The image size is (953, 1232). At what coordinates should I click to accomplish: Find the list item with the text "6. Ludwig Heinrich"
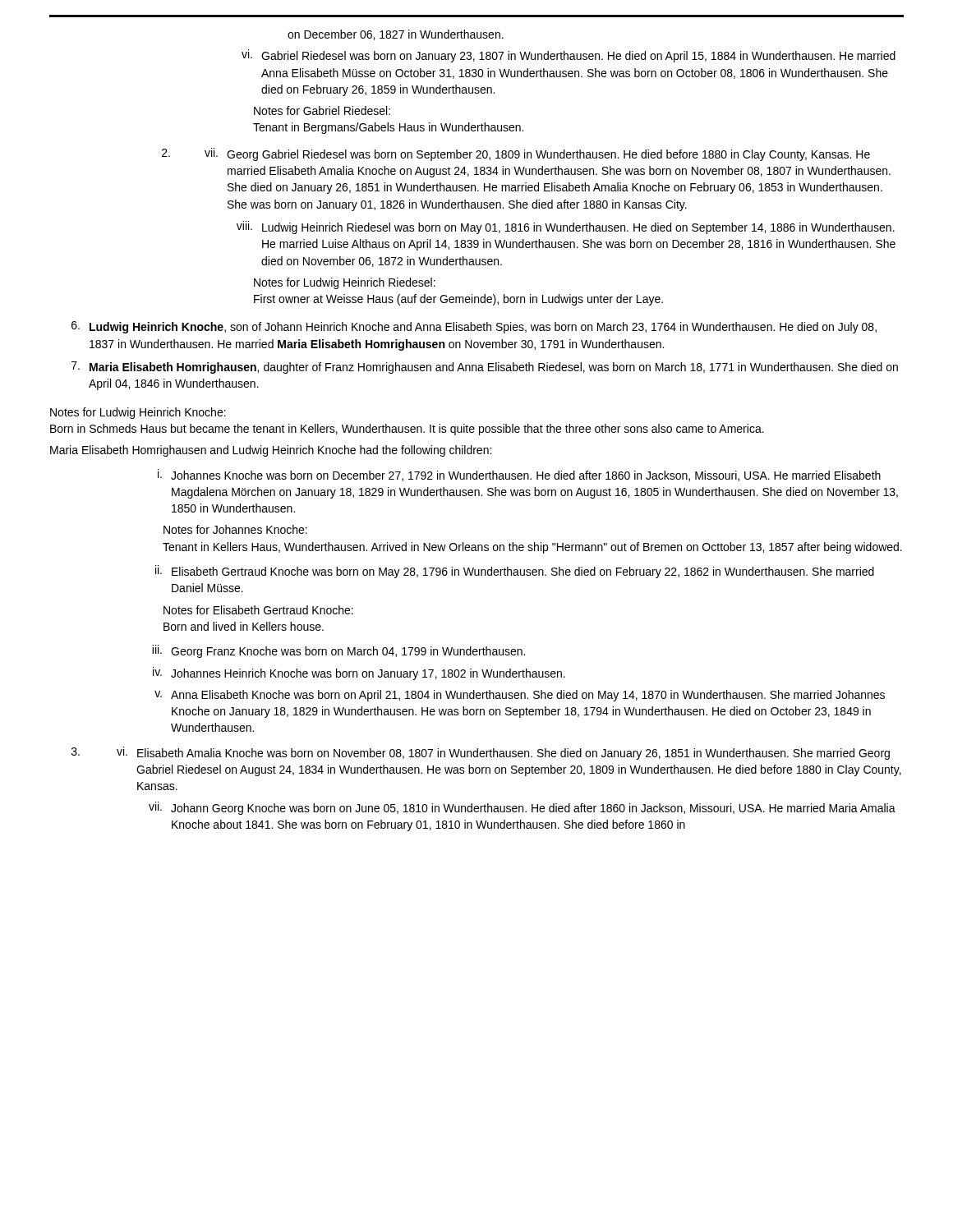point(476,336)
